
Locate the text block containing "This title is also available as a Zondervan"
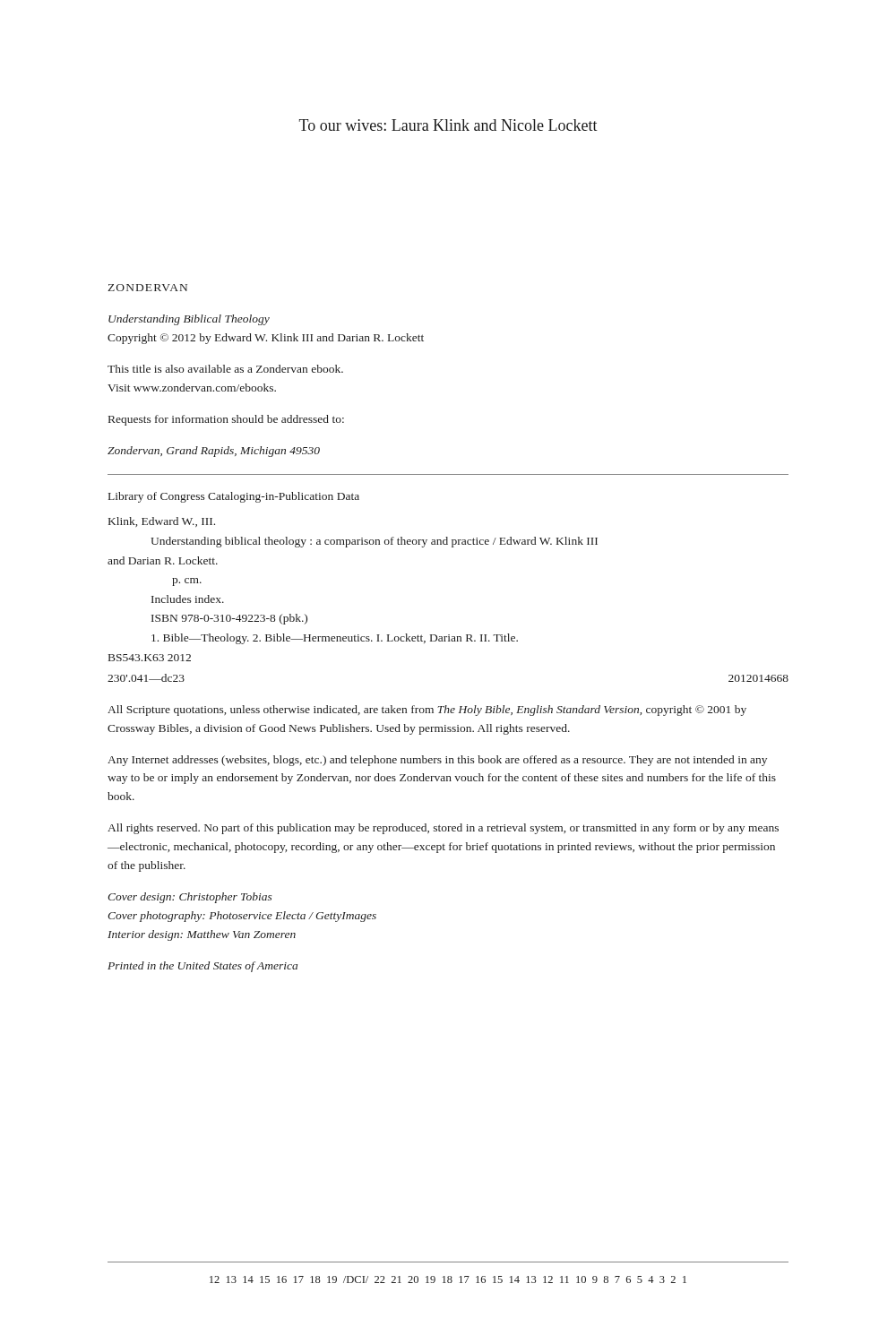coord(226,378)
